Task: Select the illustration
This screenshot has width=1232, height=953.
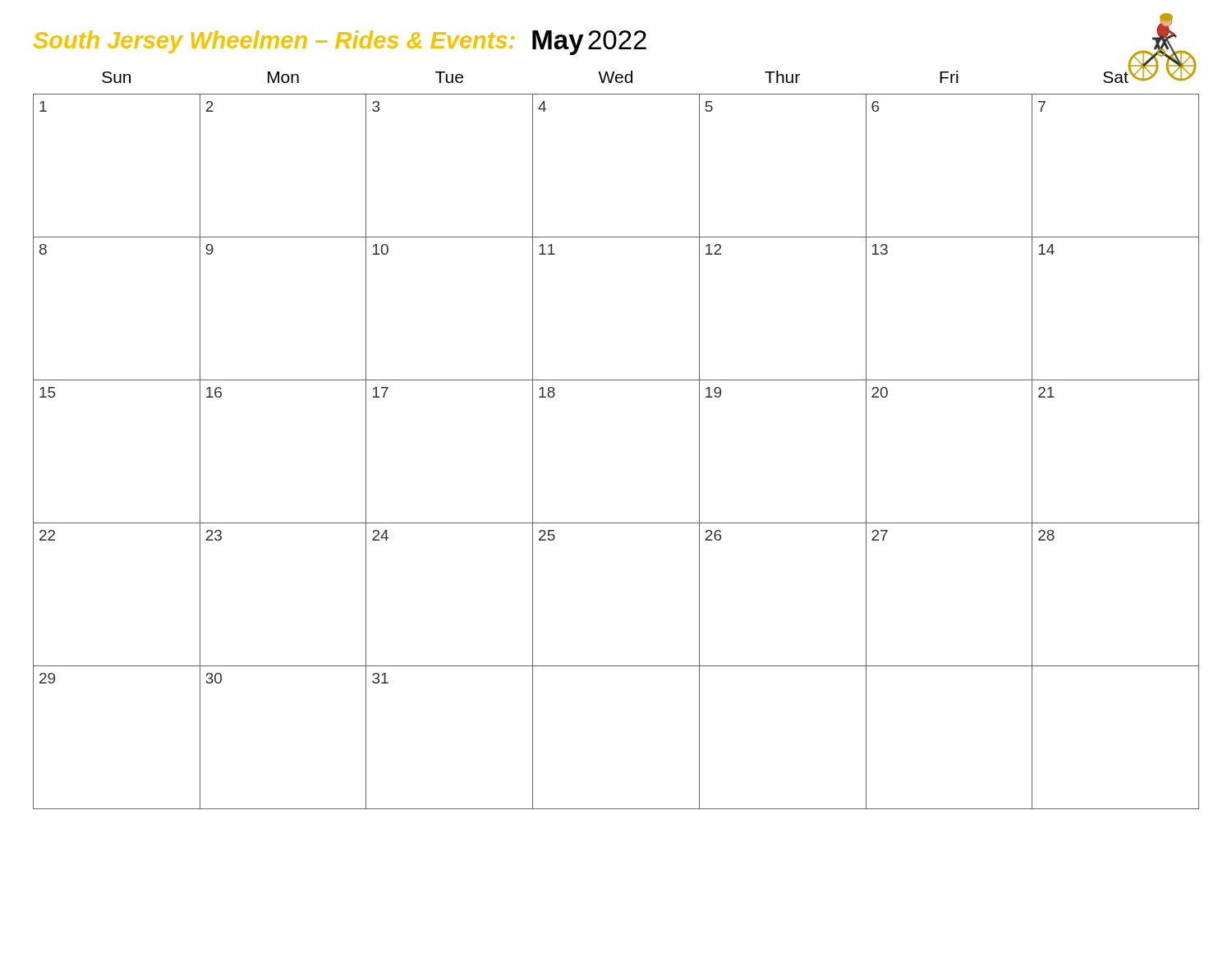Action: [1162, 47]
